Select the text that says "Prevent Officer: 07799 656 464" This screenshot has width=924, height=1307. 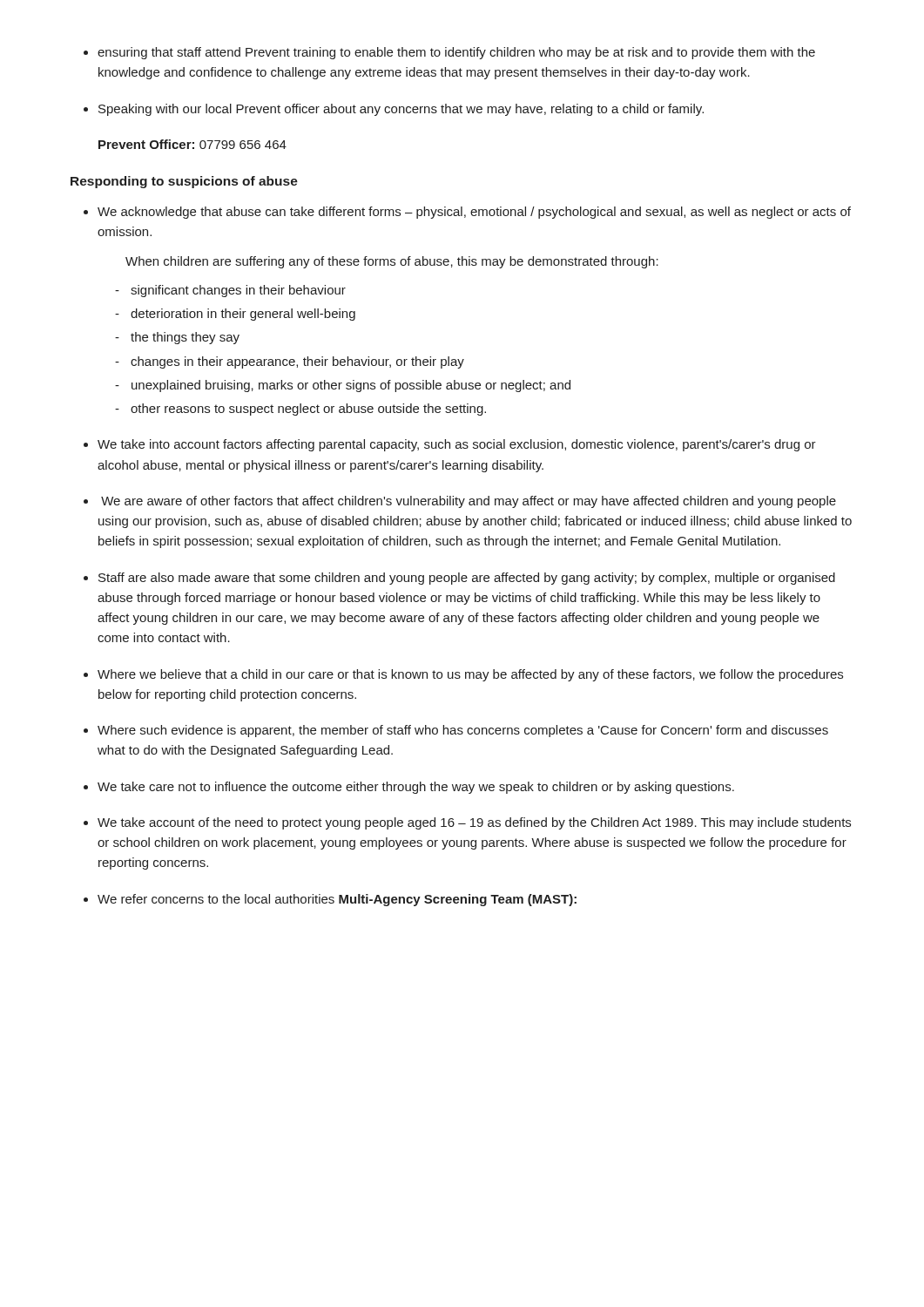(x=192, y=144)
